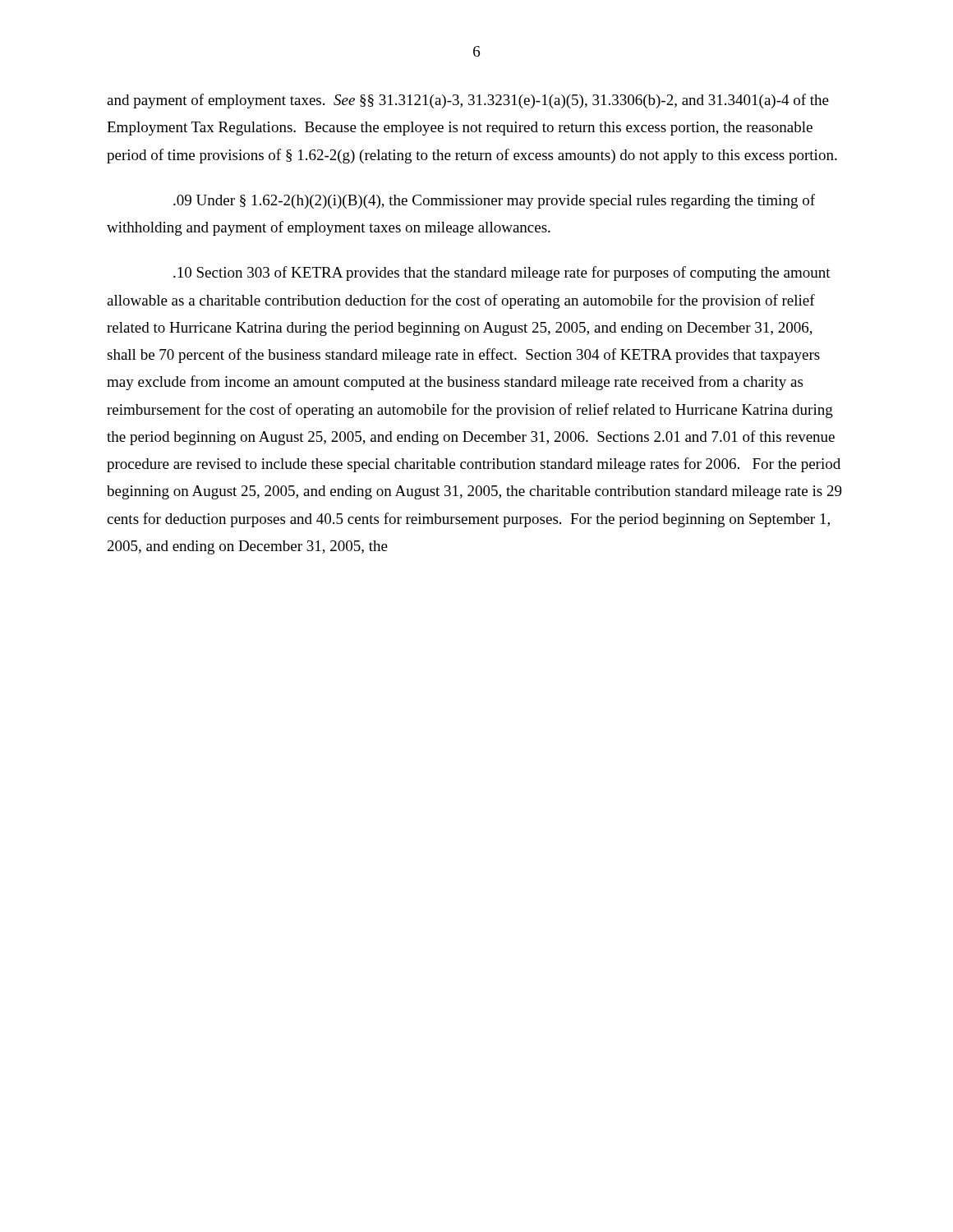Locate the block of text that opens with ".10 Section 303 of KETRA"
This screenshot has height=1232, width=953.
474,409
